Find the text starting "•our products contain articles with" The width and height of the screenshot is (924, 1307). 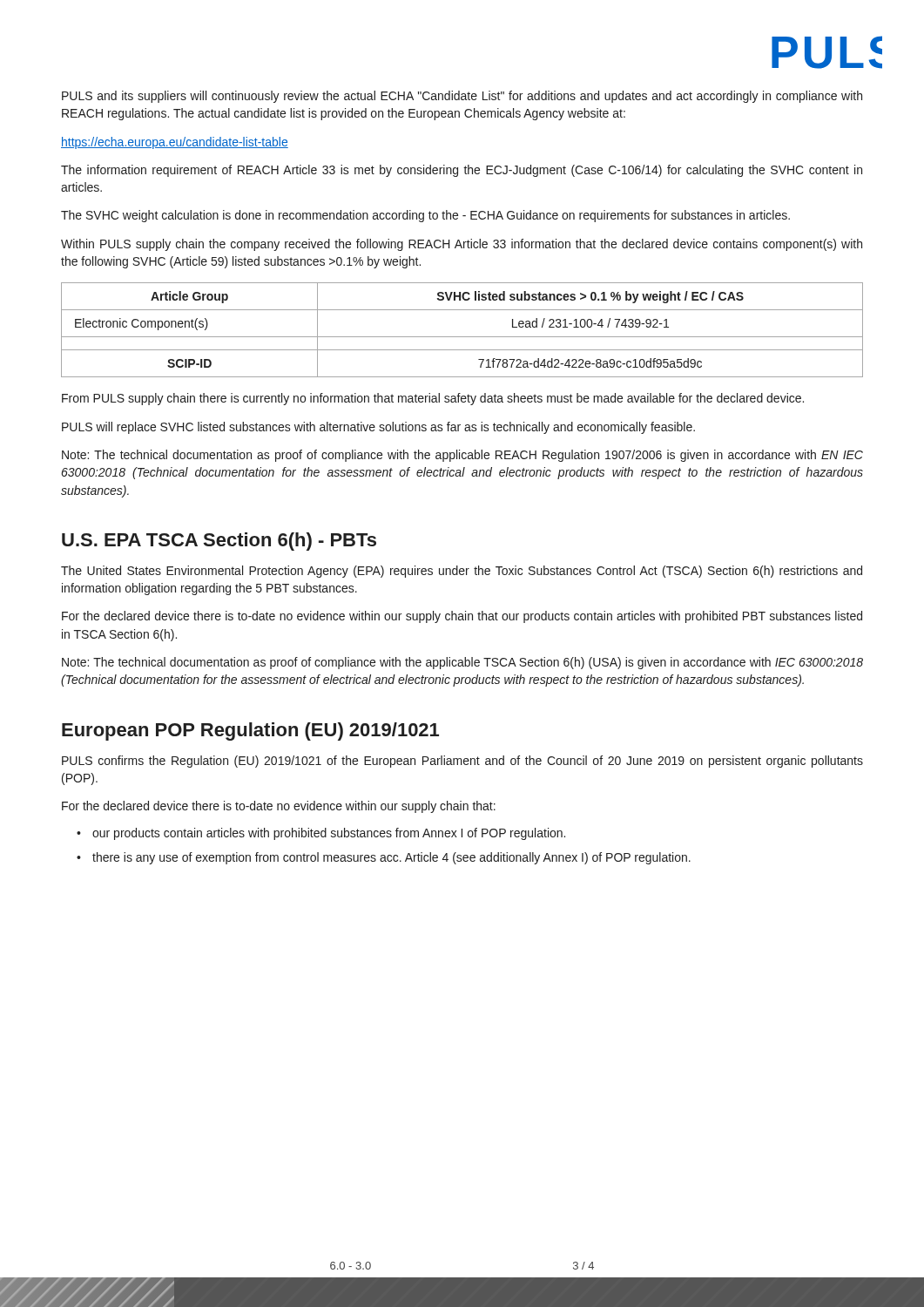(x=469, y=833)
